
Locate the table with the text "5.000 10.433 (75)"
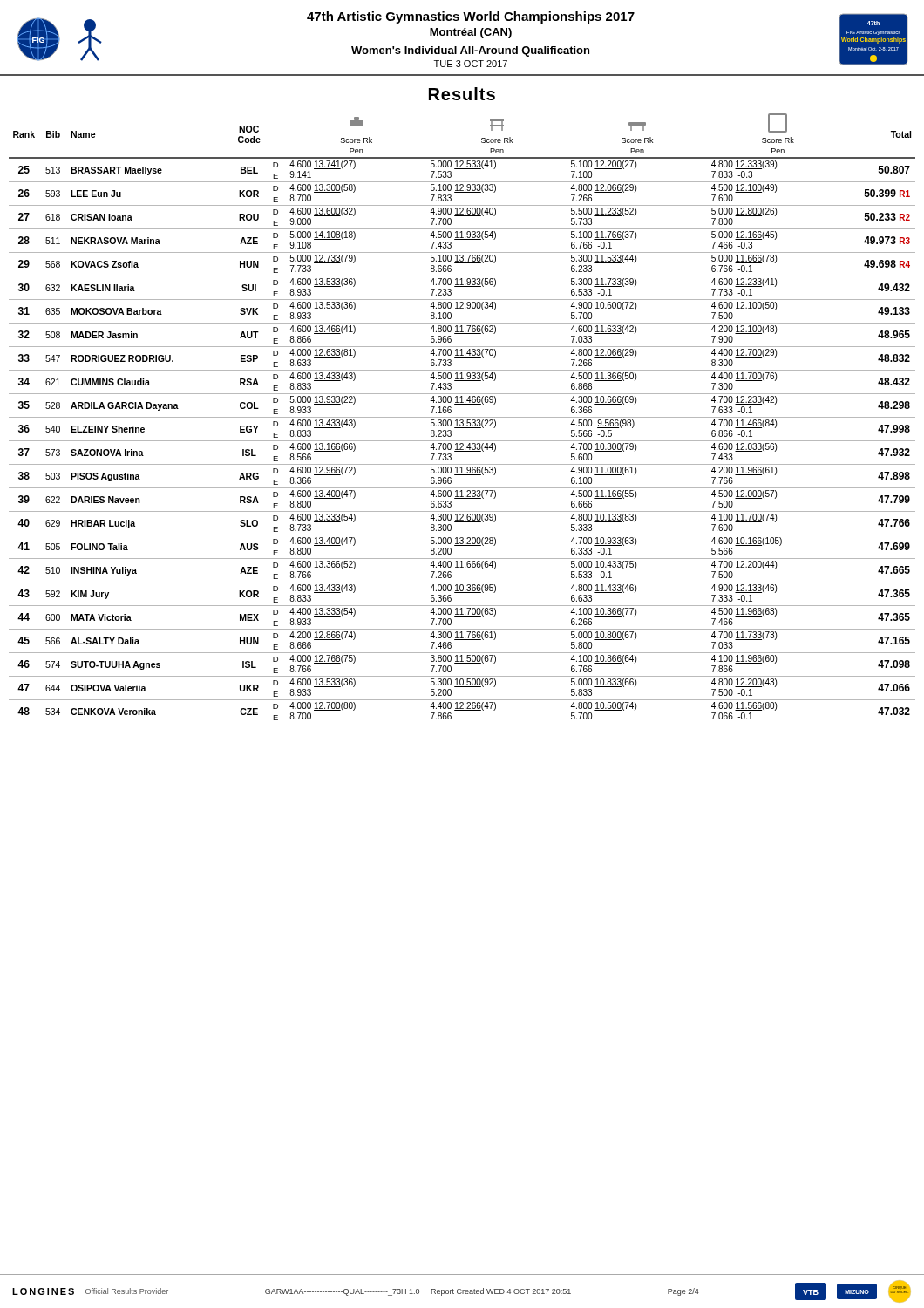point(462,417)
